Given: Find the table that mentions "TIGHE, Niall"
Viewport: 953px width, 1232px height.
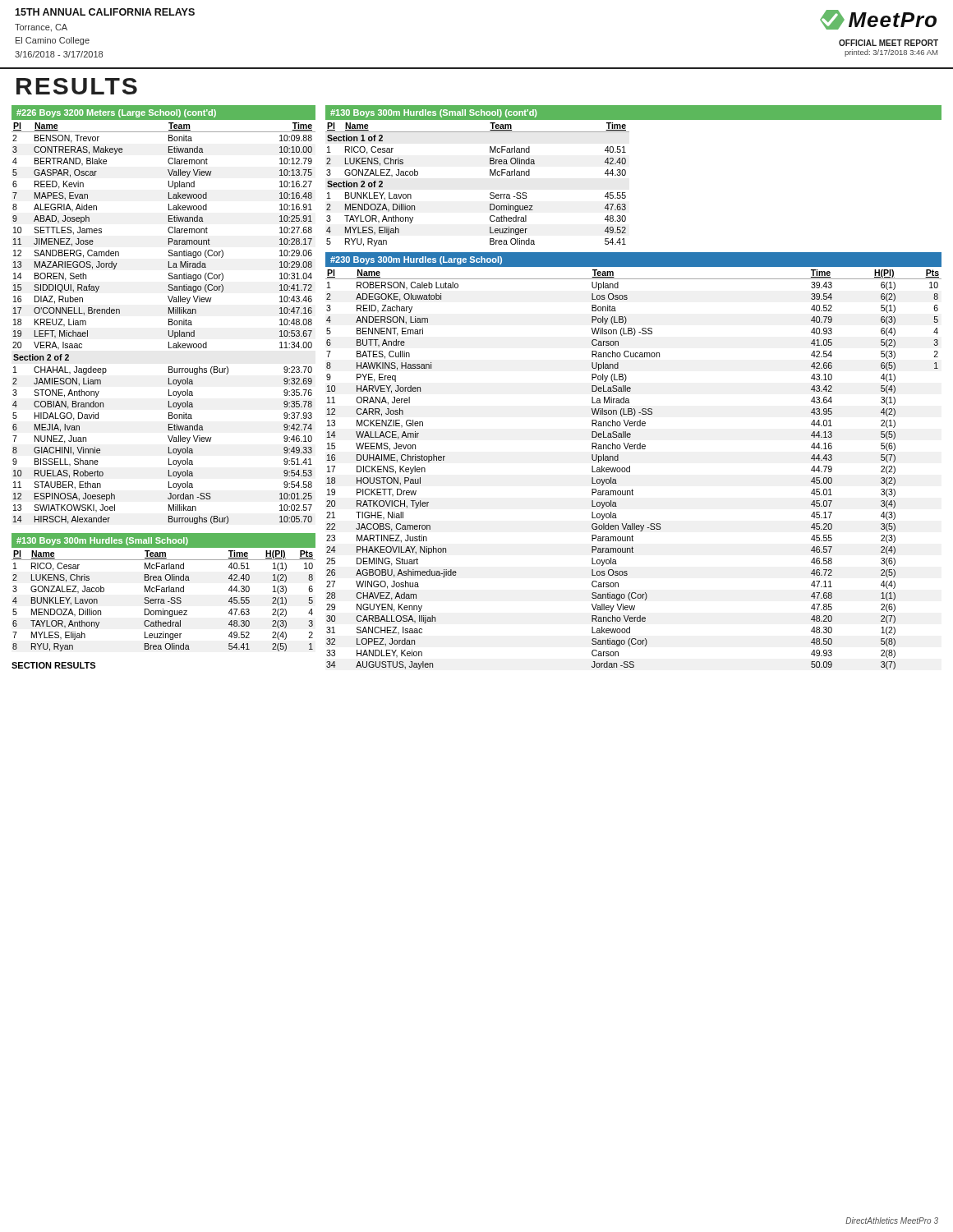Looking at the screenshot, I should point(633,469).
